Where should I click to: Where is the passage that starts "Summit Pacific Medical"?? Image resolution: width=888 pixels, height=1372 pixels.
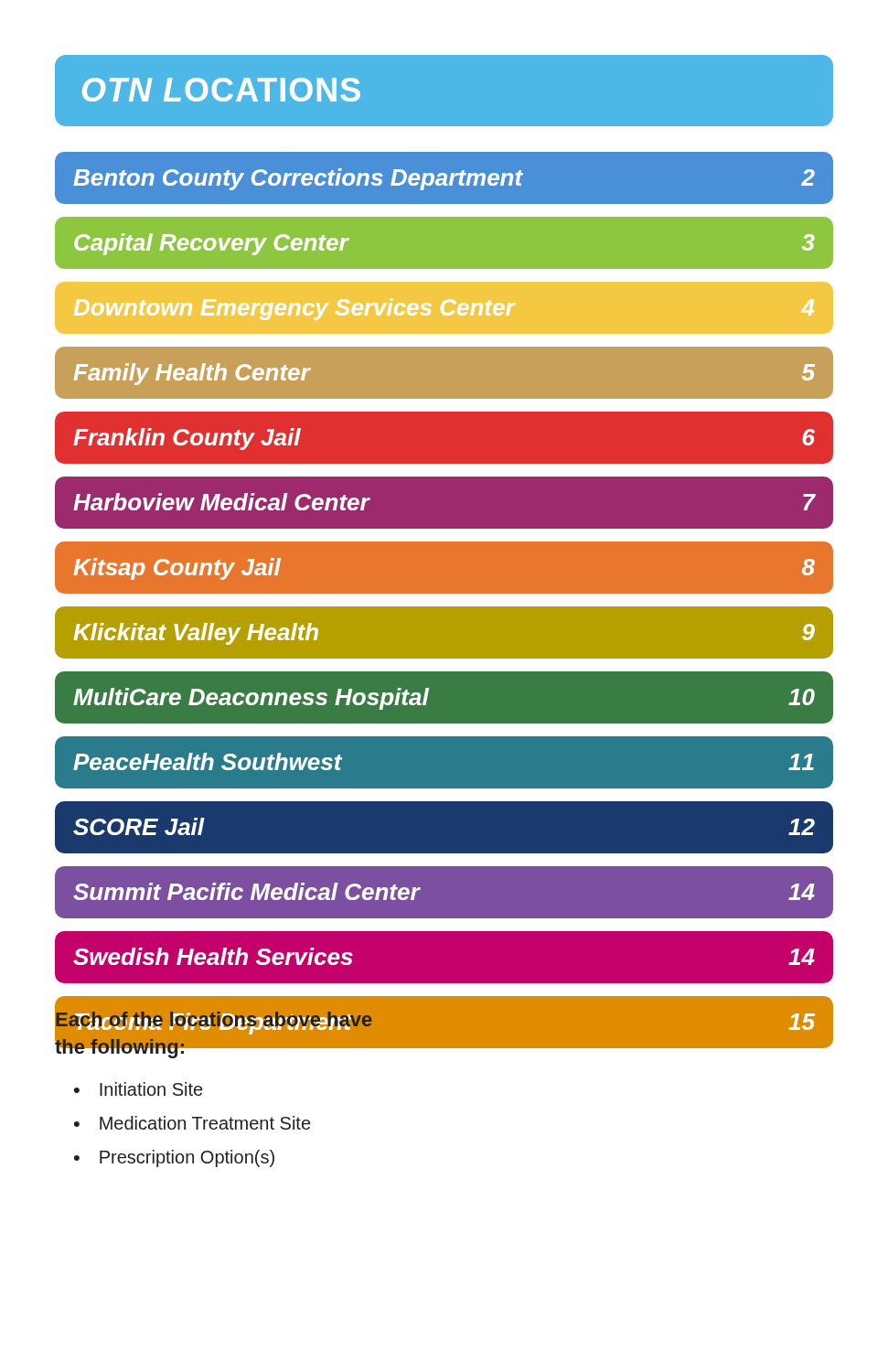(x=267, y=891)
